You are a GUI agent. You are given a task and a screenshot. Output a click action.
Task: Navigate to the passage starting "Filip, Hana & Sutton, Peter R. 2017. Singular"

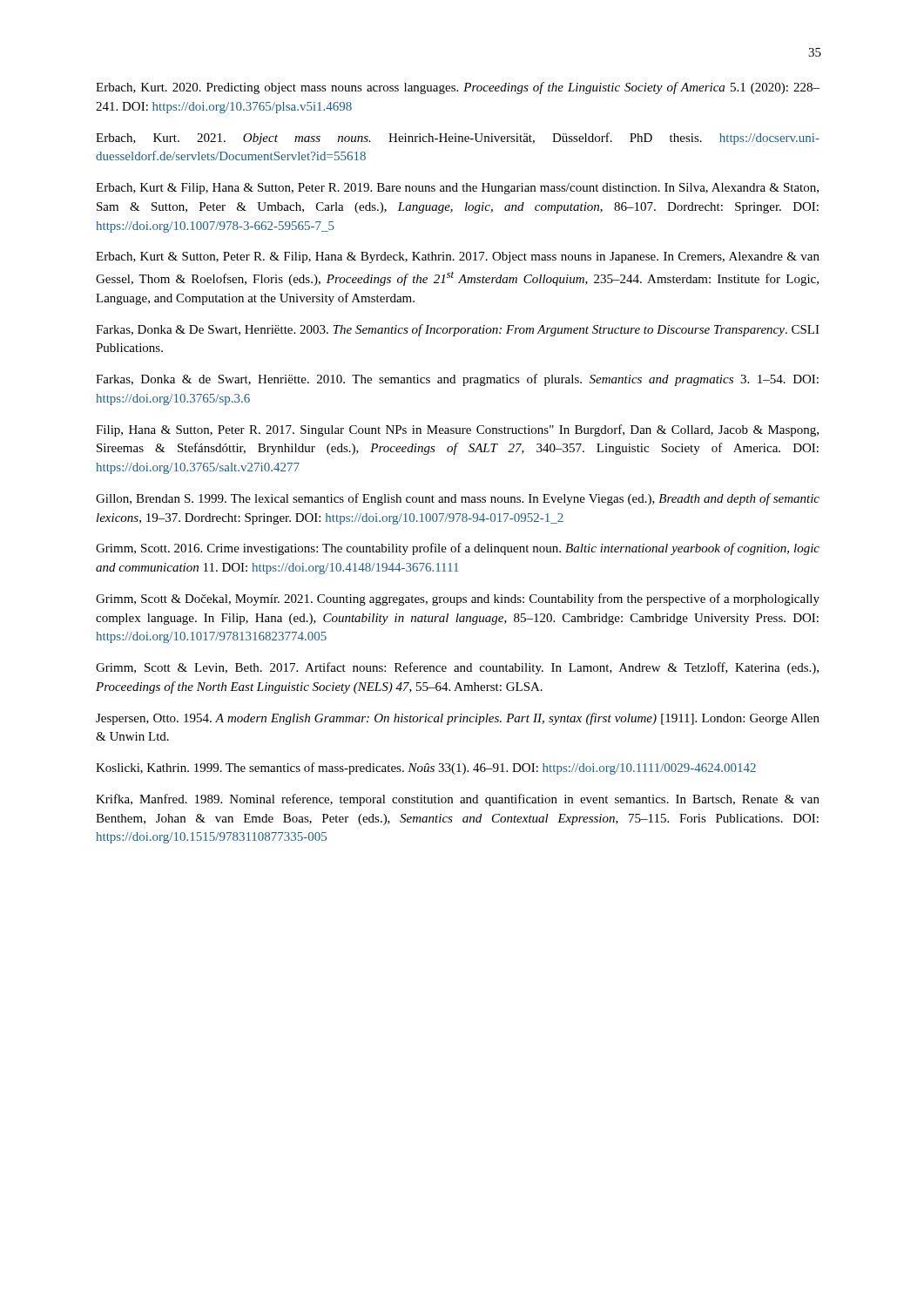pyautogui.click(x=458, y=448)
